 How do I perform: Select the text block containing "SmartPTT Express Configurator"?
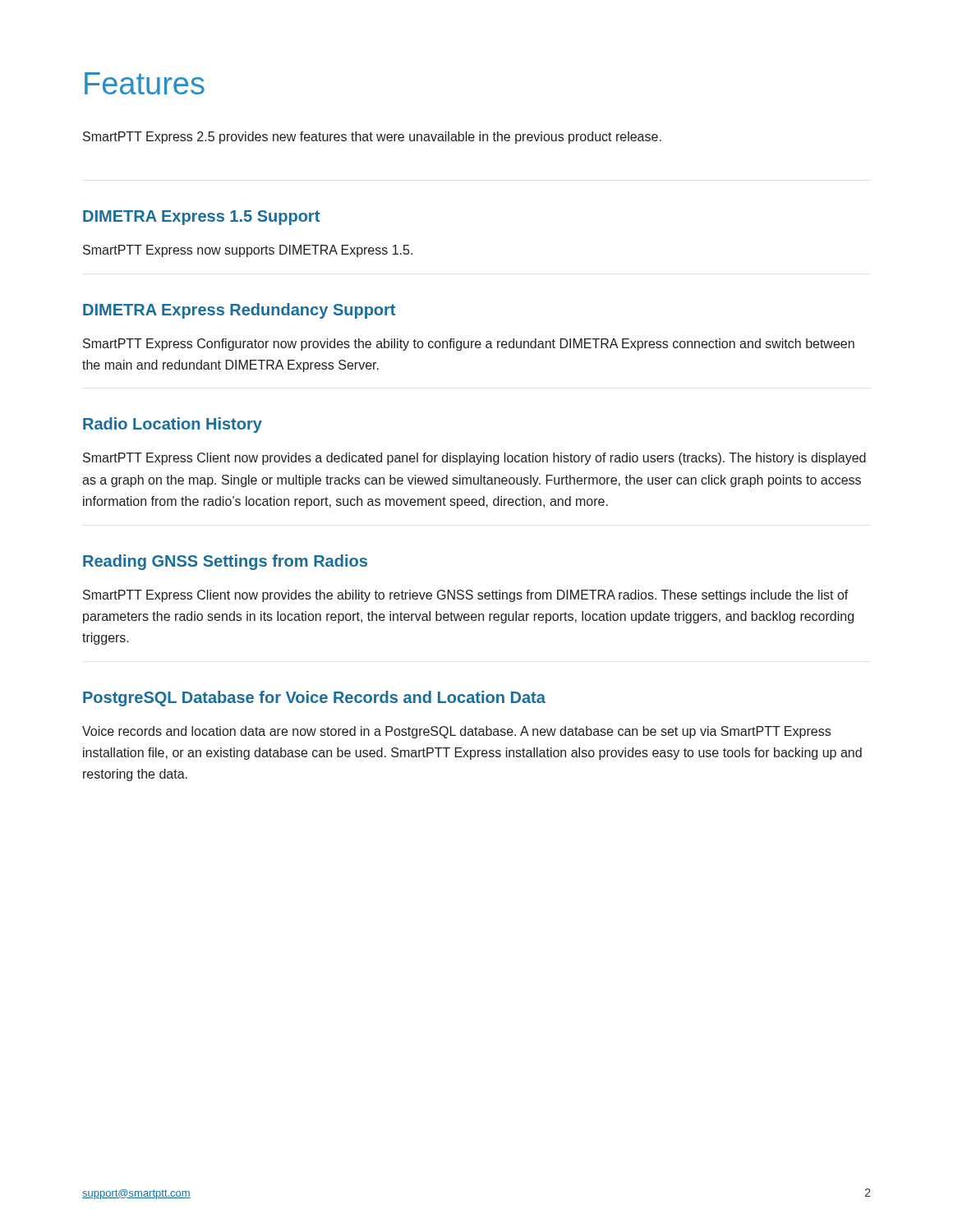(x=476, y=355)
